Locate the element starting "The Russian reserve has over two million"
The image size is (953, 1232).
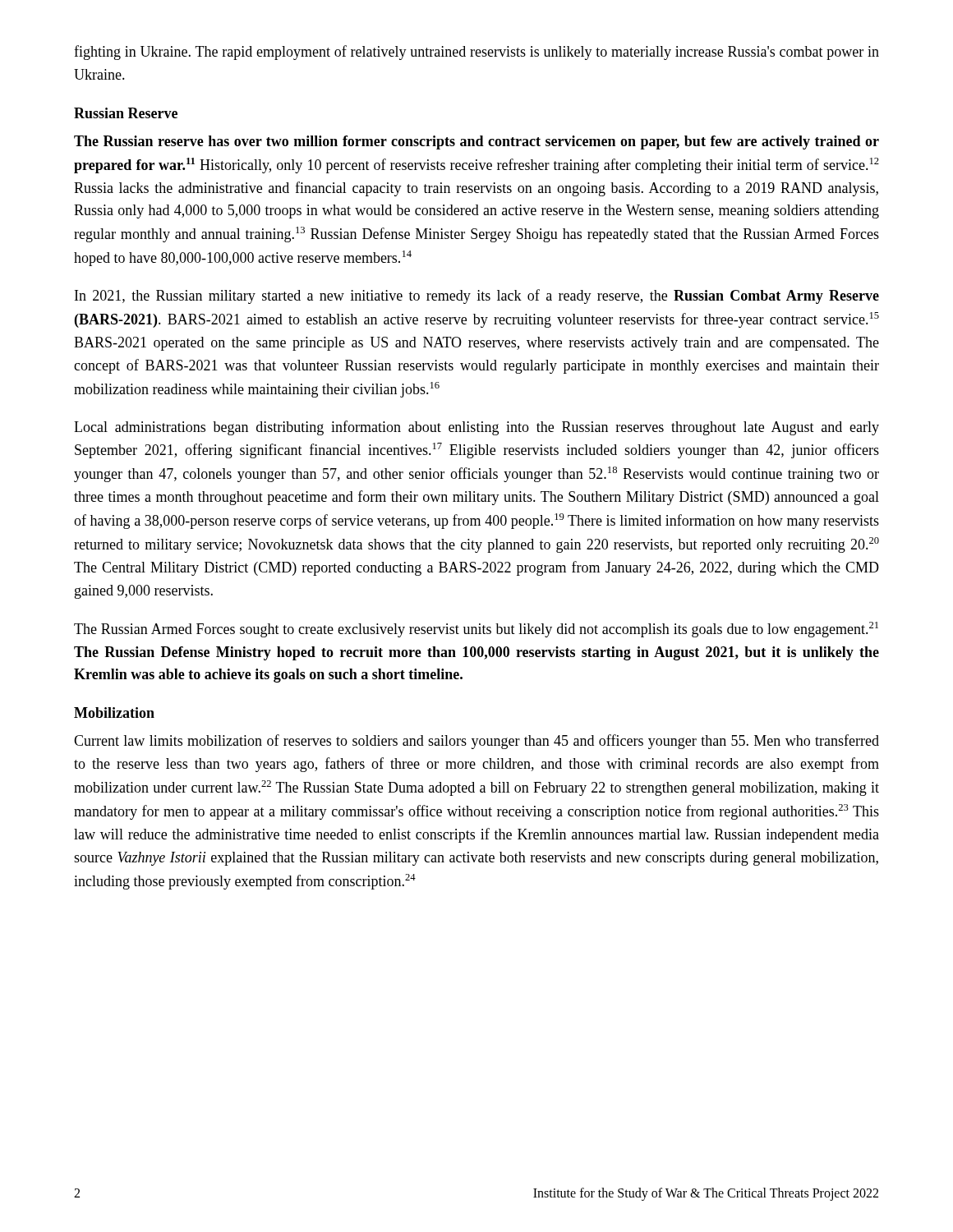pyautogui.click(x=476, y=200)
